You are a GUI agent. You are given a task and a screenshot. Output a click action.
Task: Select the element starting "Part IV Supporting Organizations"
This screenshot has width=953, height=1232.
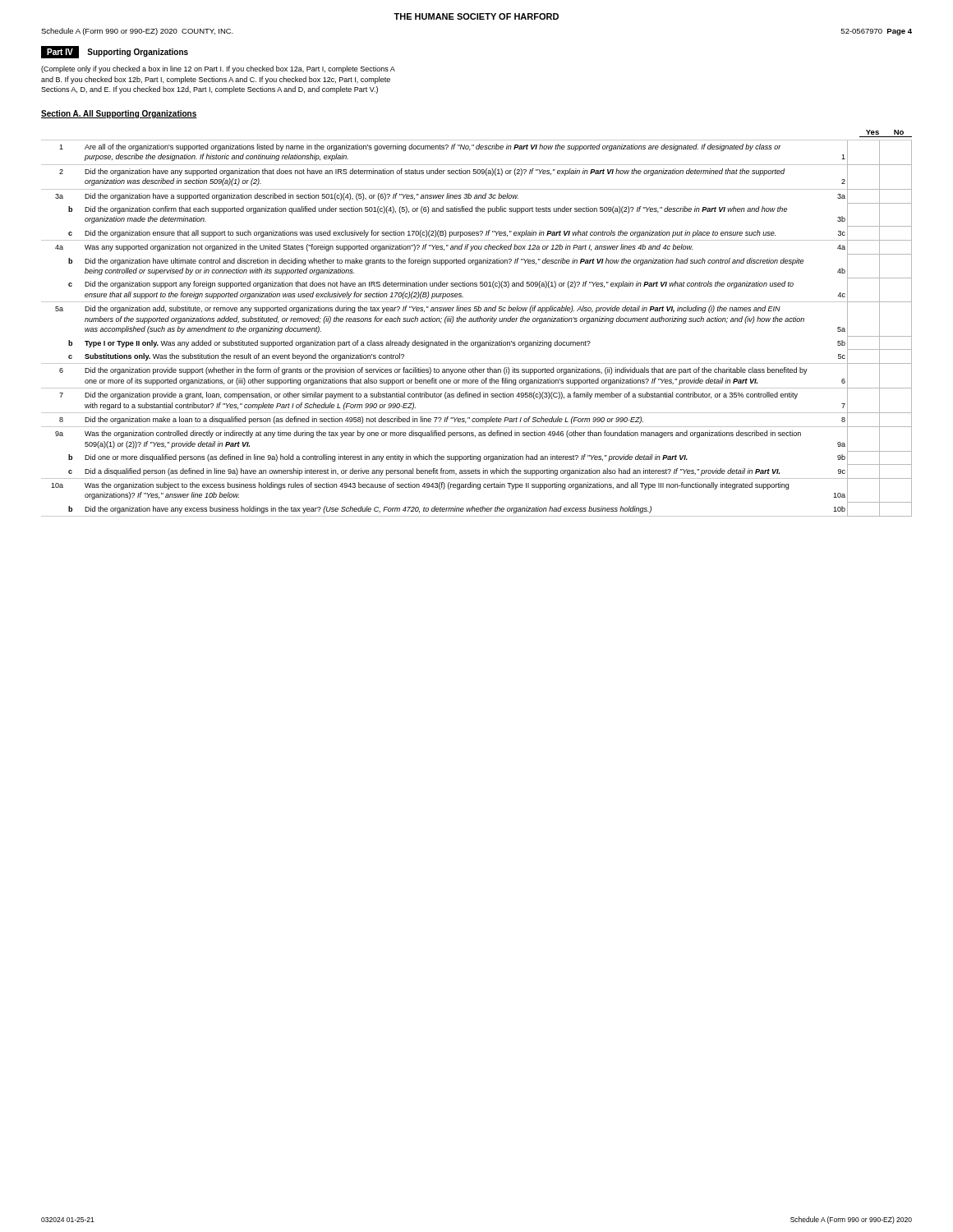coord(115,52)
